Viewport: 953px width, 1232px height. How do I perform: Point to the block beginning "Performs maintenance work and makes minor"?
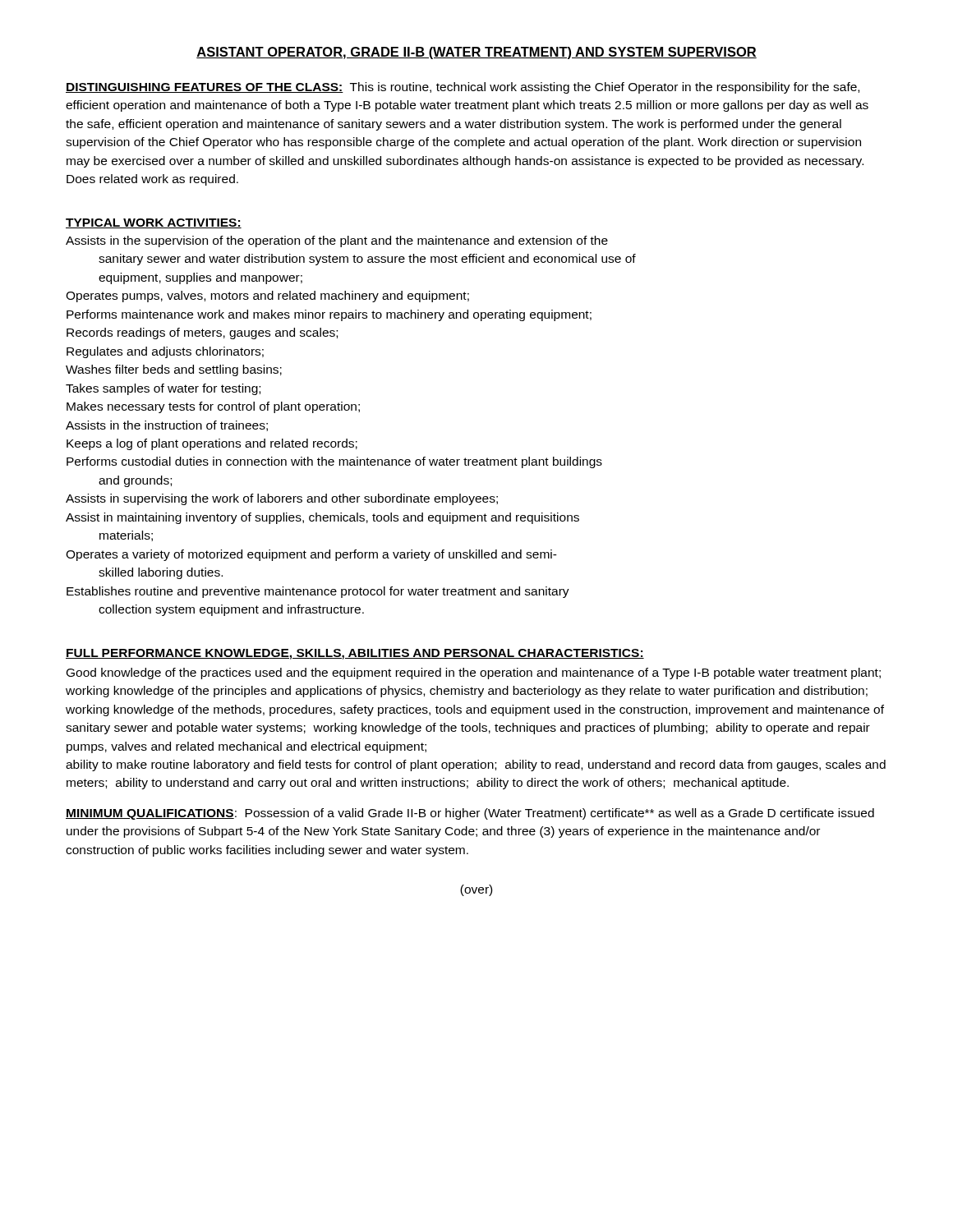329,314
